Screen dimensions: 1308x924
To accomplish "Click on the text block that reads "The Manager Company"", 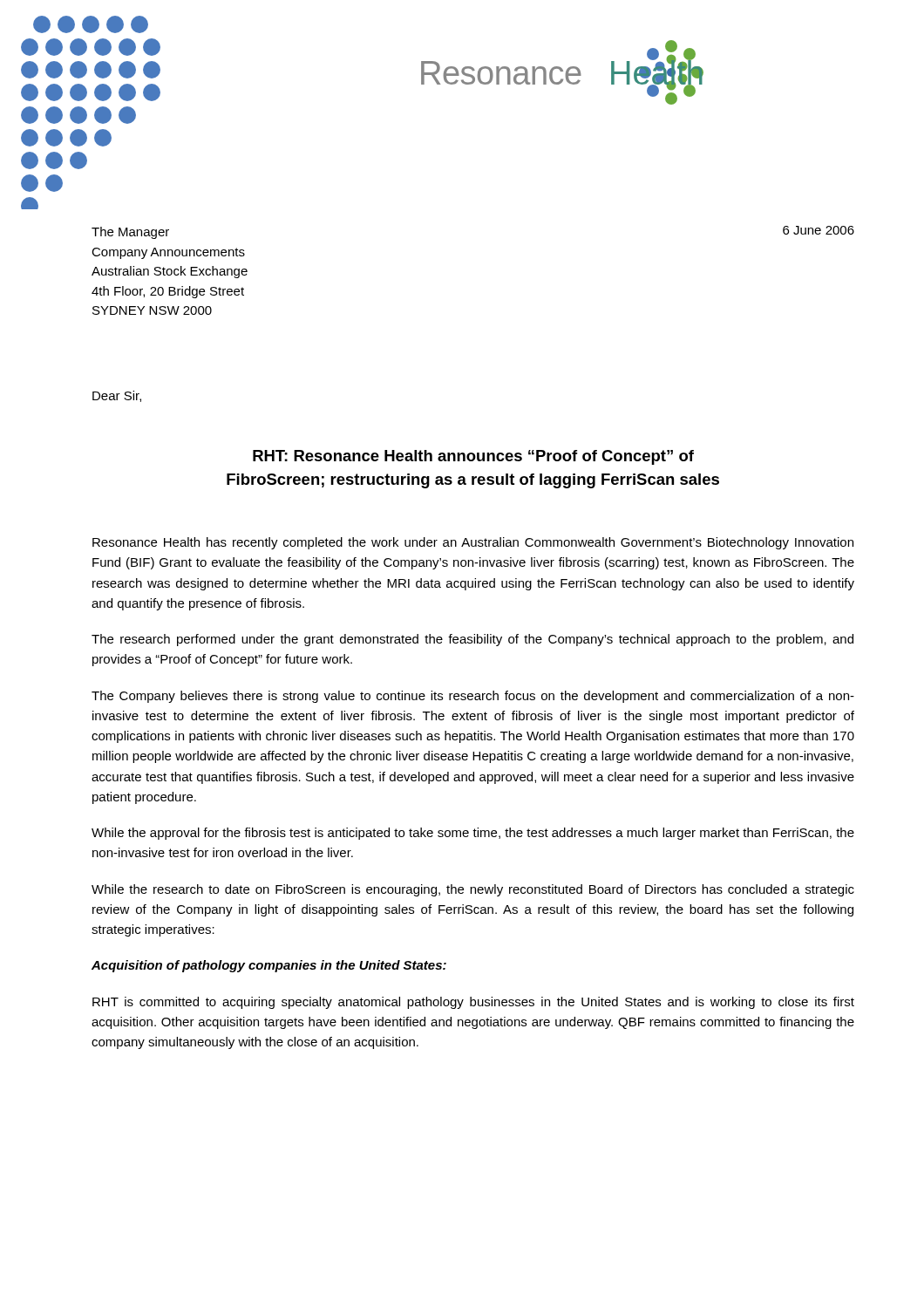I will (170, 271).
